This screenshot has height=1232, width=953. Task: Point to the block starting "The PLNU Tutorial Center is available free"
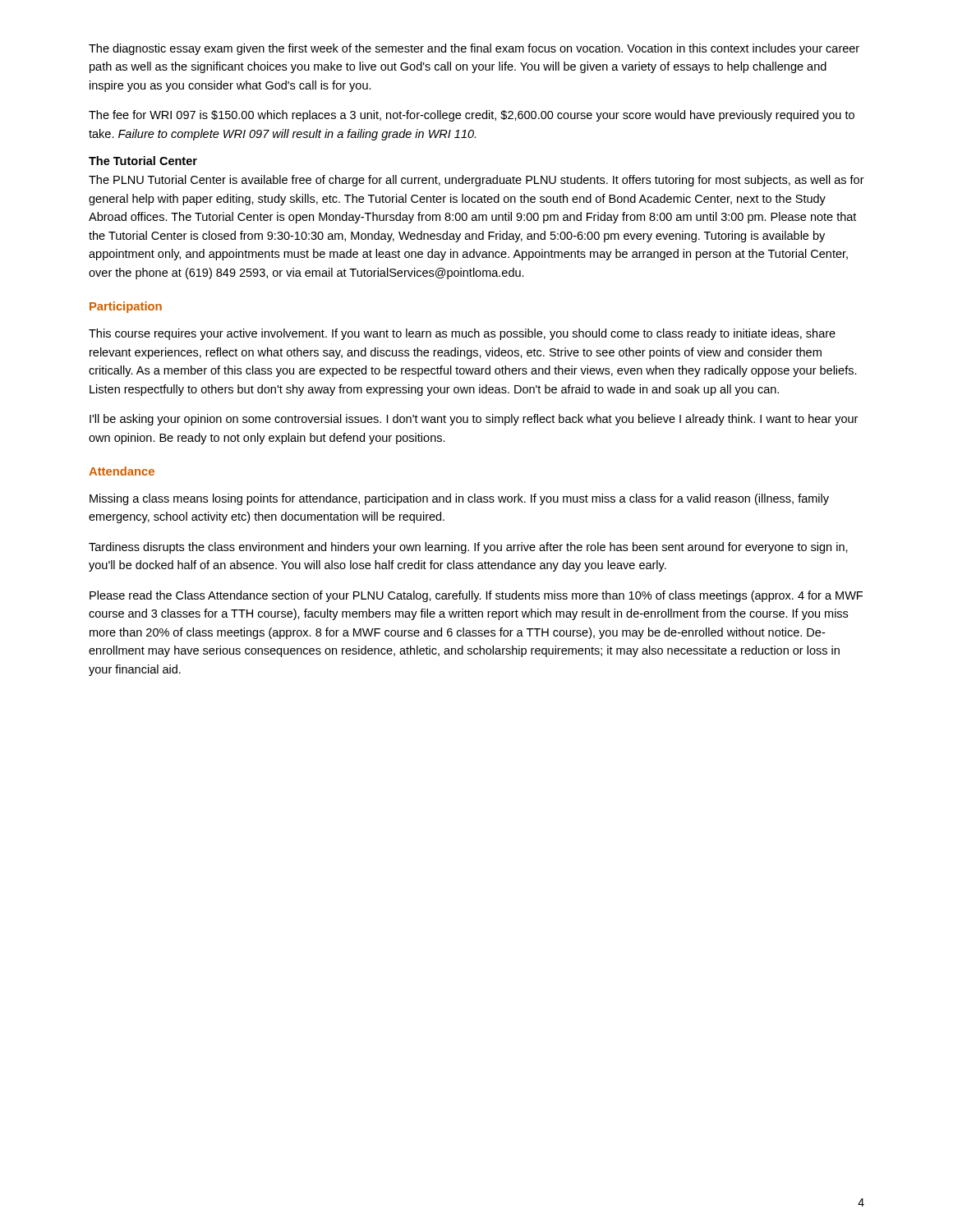click(476, 226)
